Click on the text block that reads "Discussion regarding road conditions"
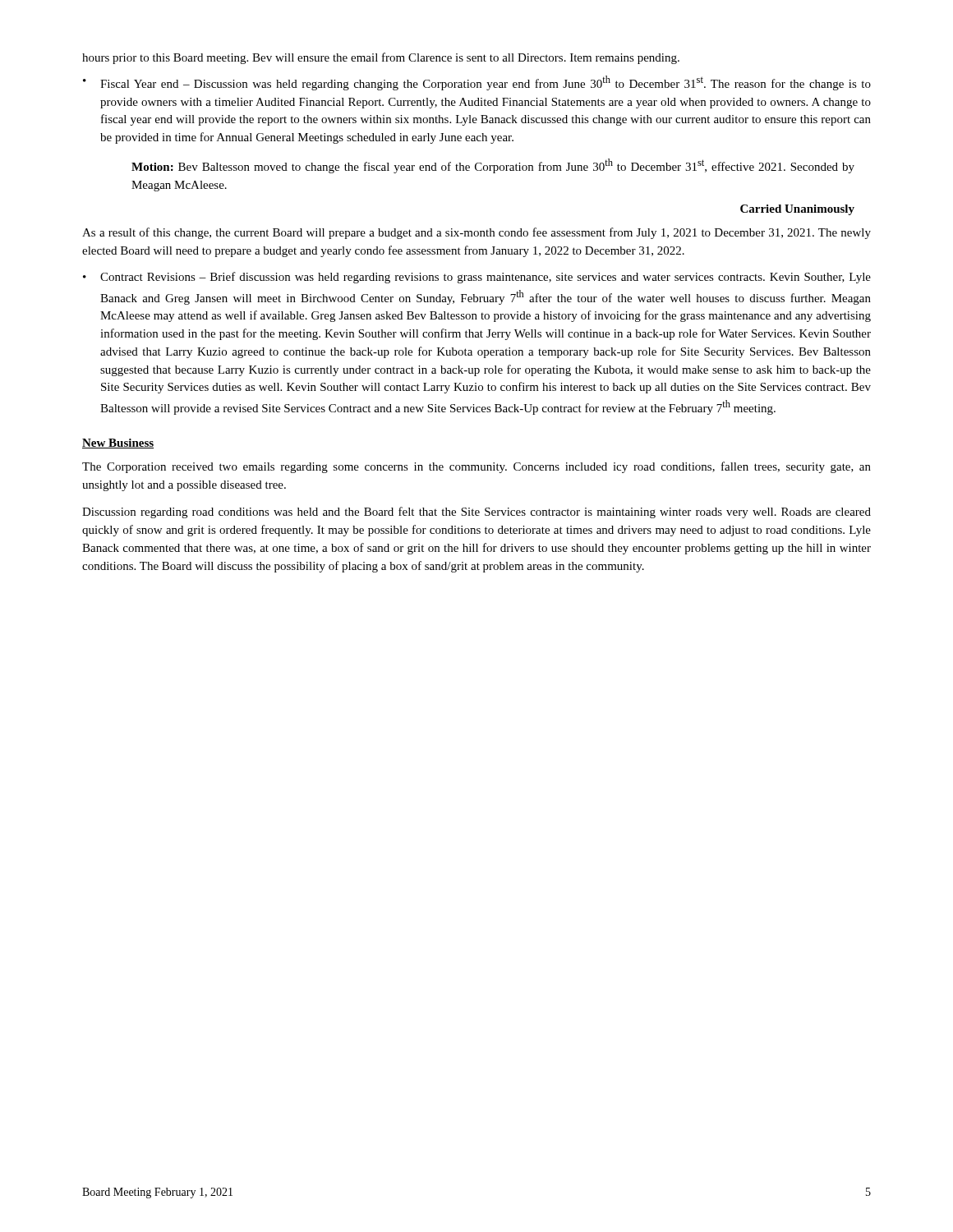953x1232 pixels. point(476,539)
